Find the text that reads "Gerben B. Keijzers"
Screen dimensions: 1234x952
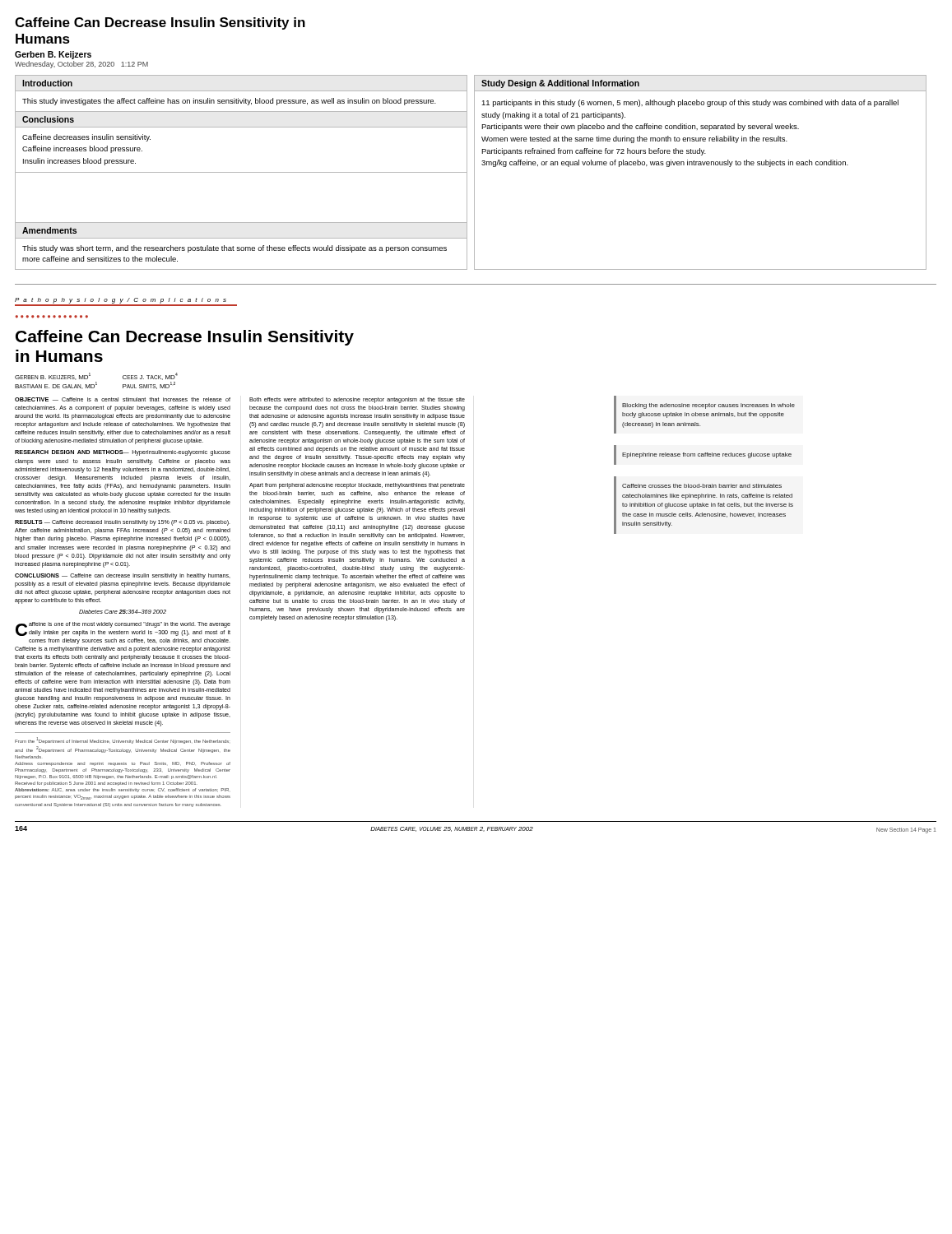tap(53, 54)
